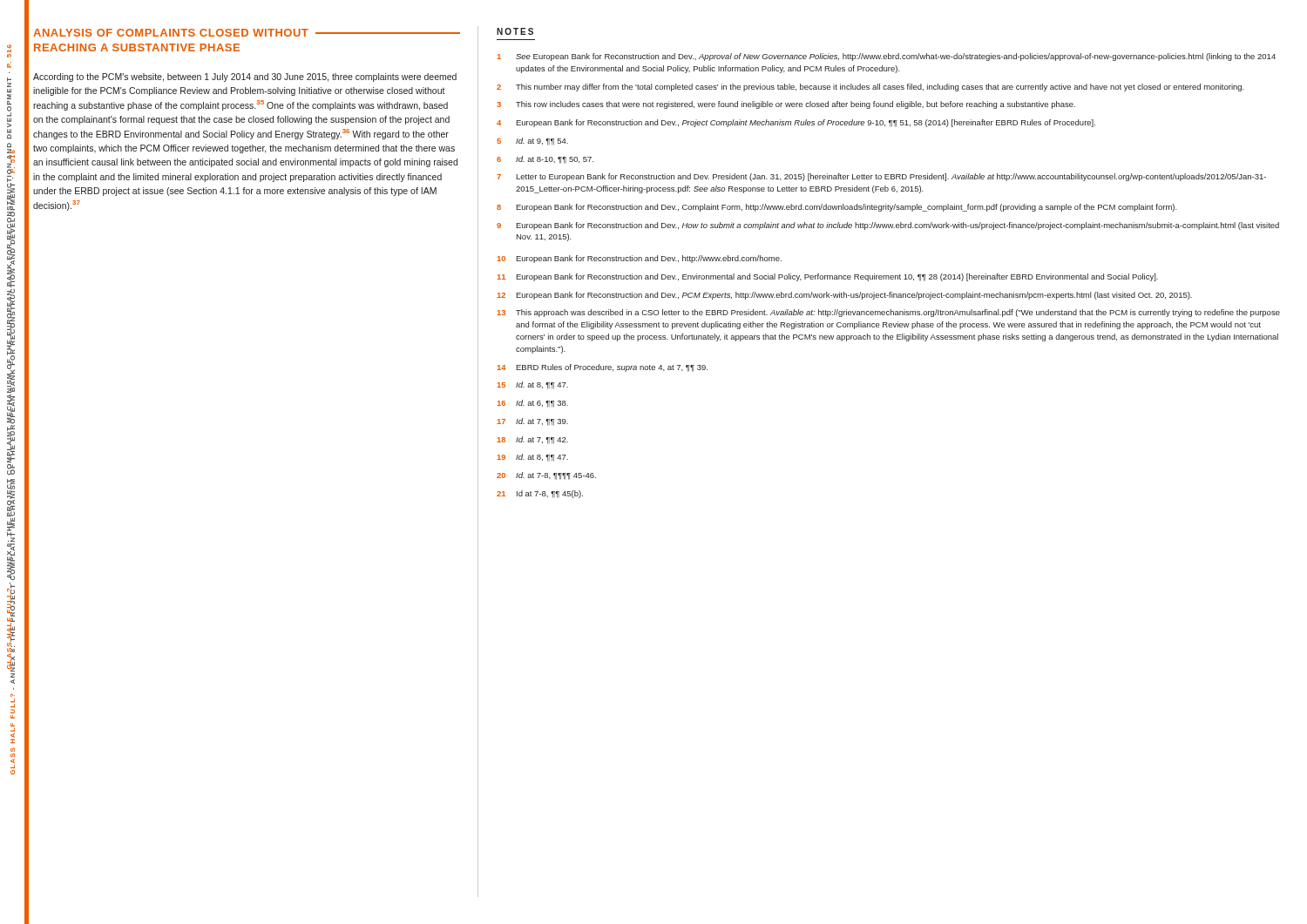Click on the region starting "21 Id at 7-8, ¶¶ 45(b)."

point(540,494)
